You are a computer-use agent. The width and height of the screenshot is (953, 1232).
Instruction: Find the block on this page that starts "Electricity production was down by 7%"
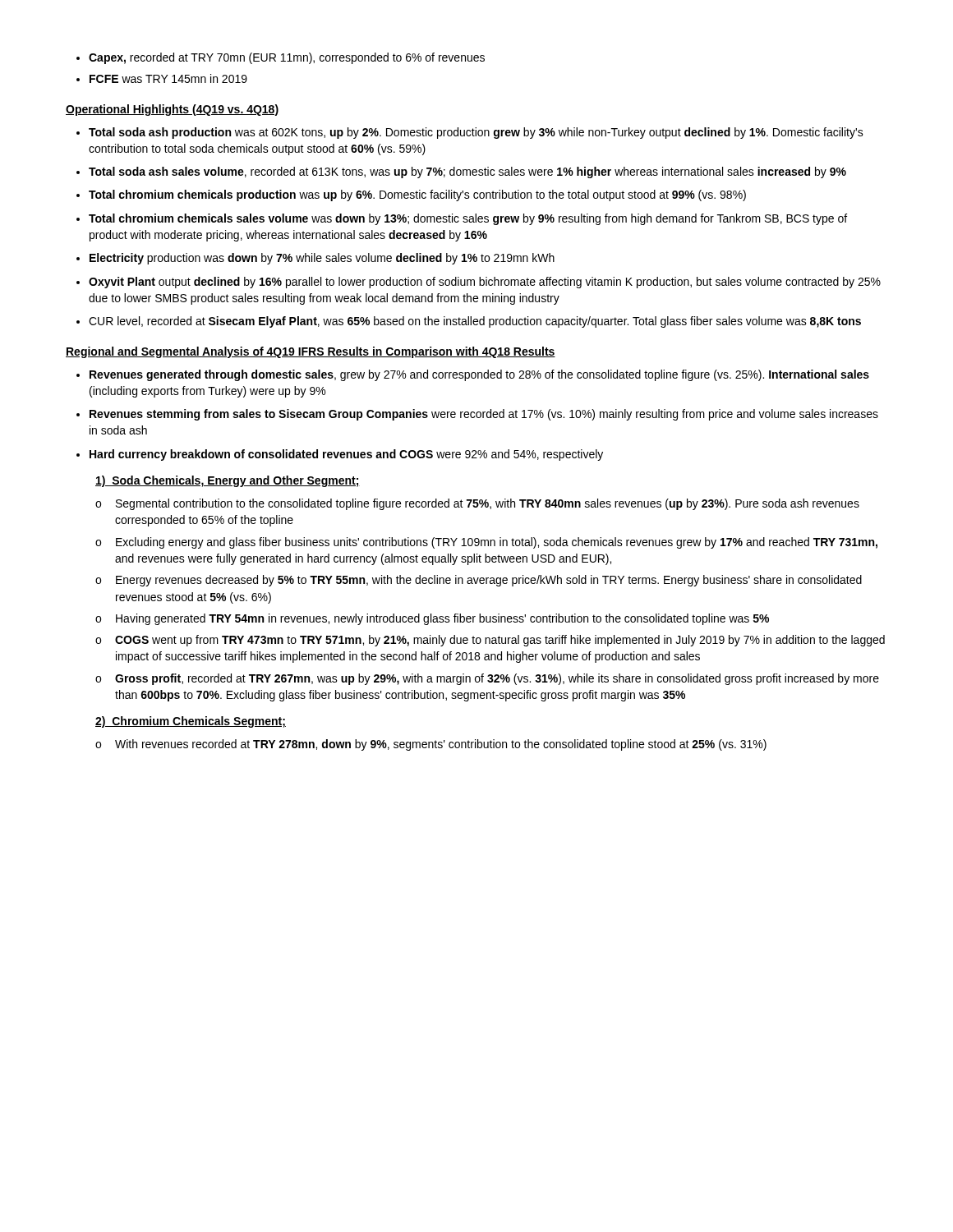coord(476,258)
